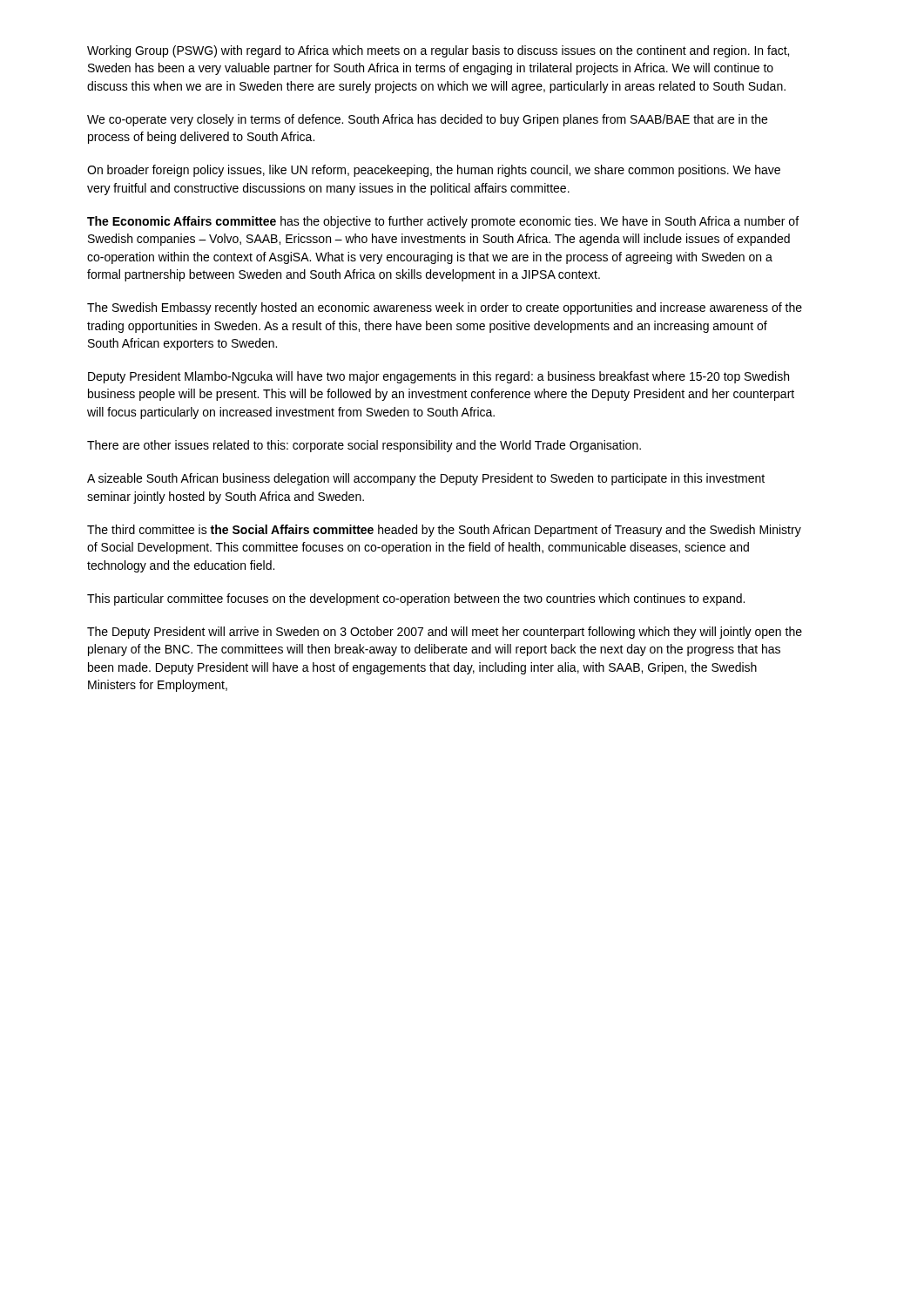Navigate to the text starting "There are other"
924x1307 pixels.
coord(365,445)
